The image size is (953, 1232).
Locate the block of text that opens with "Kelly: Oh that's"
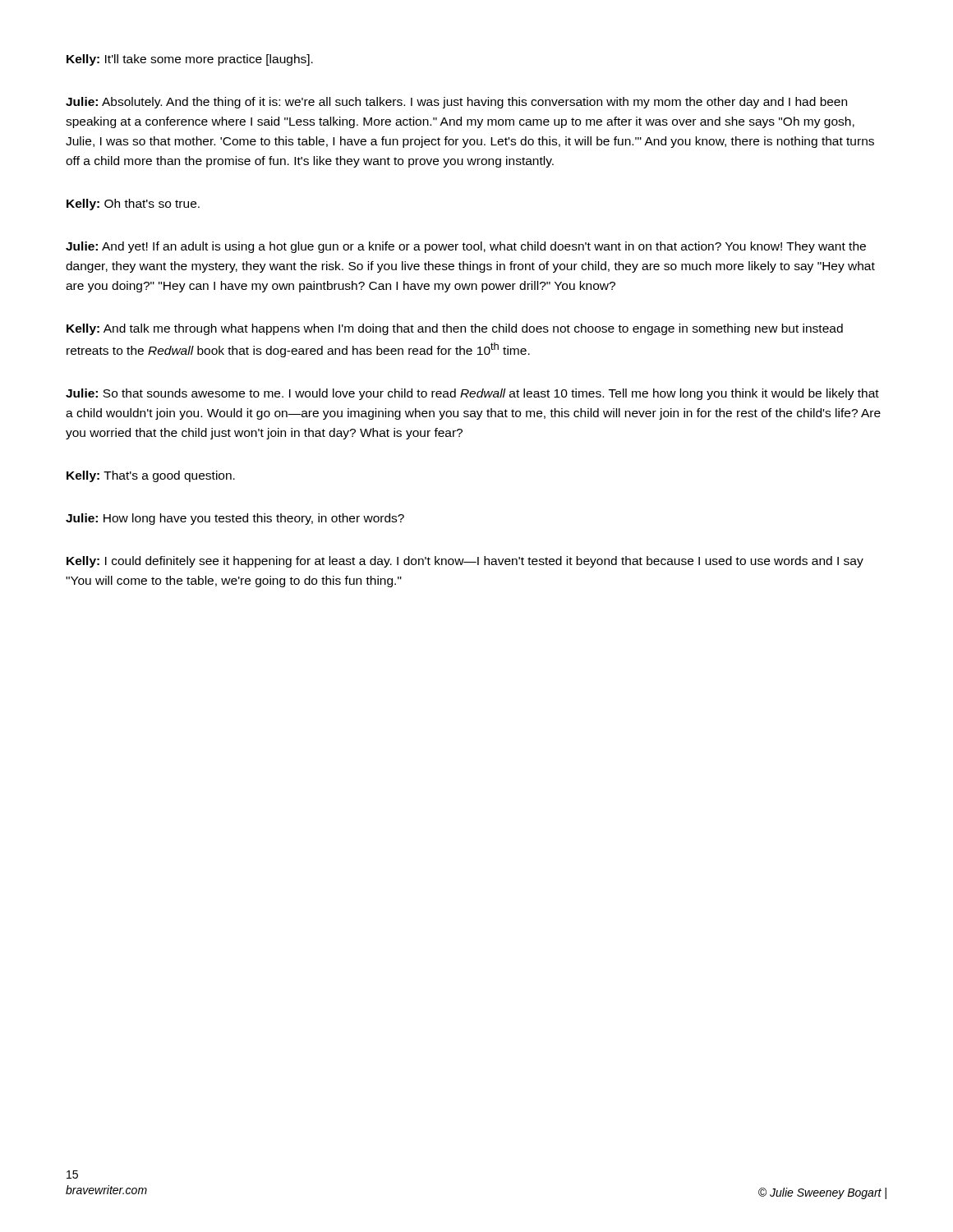133,205
